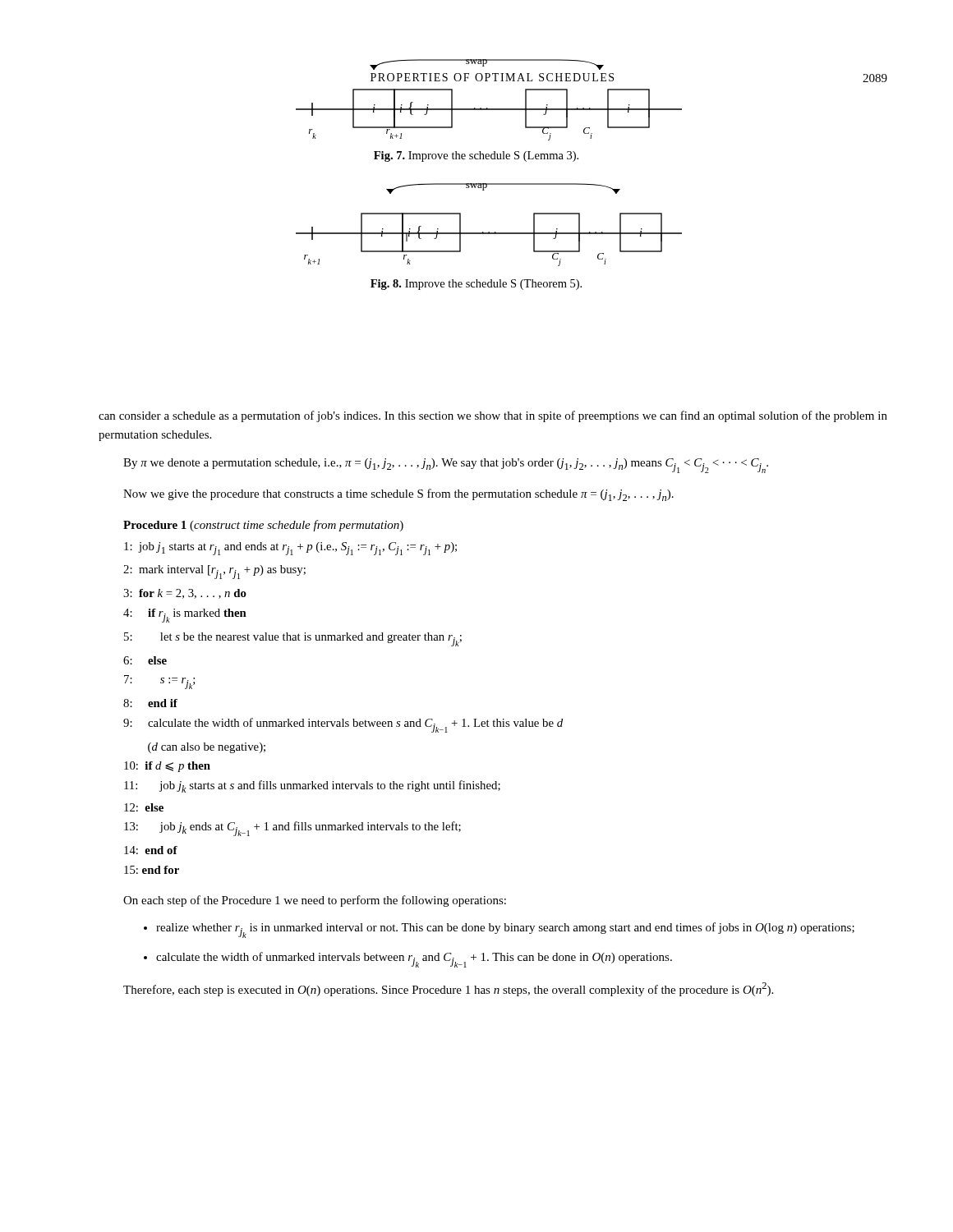Point to the text starting "Fig. 8. Improve the schedule S (Theorem"
This screenshot has height=1232, width=953.
[x=476, y=283]
